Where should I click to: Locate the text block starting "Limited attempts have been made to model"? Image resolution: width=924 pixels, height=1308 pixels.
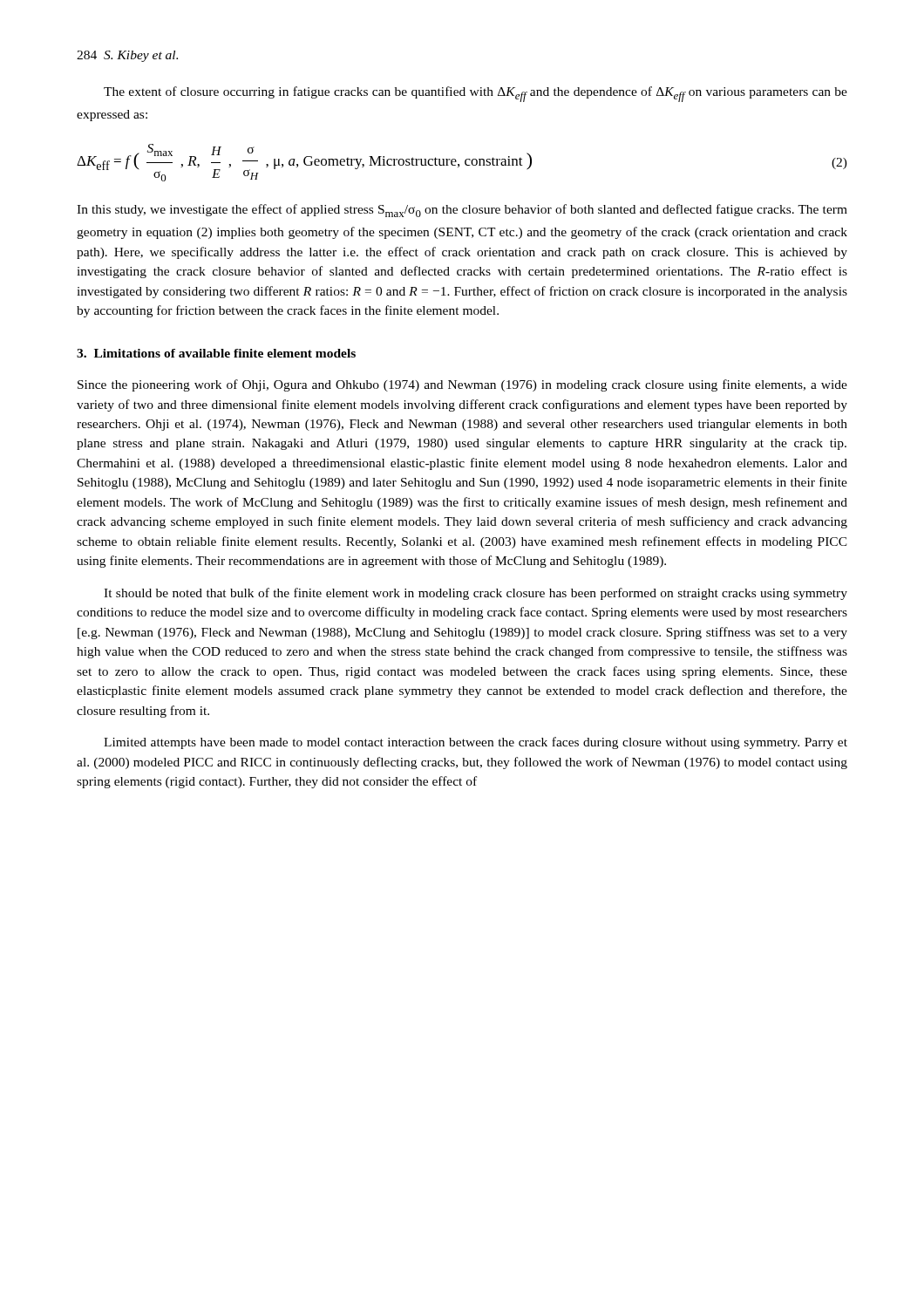pos(462,761)
